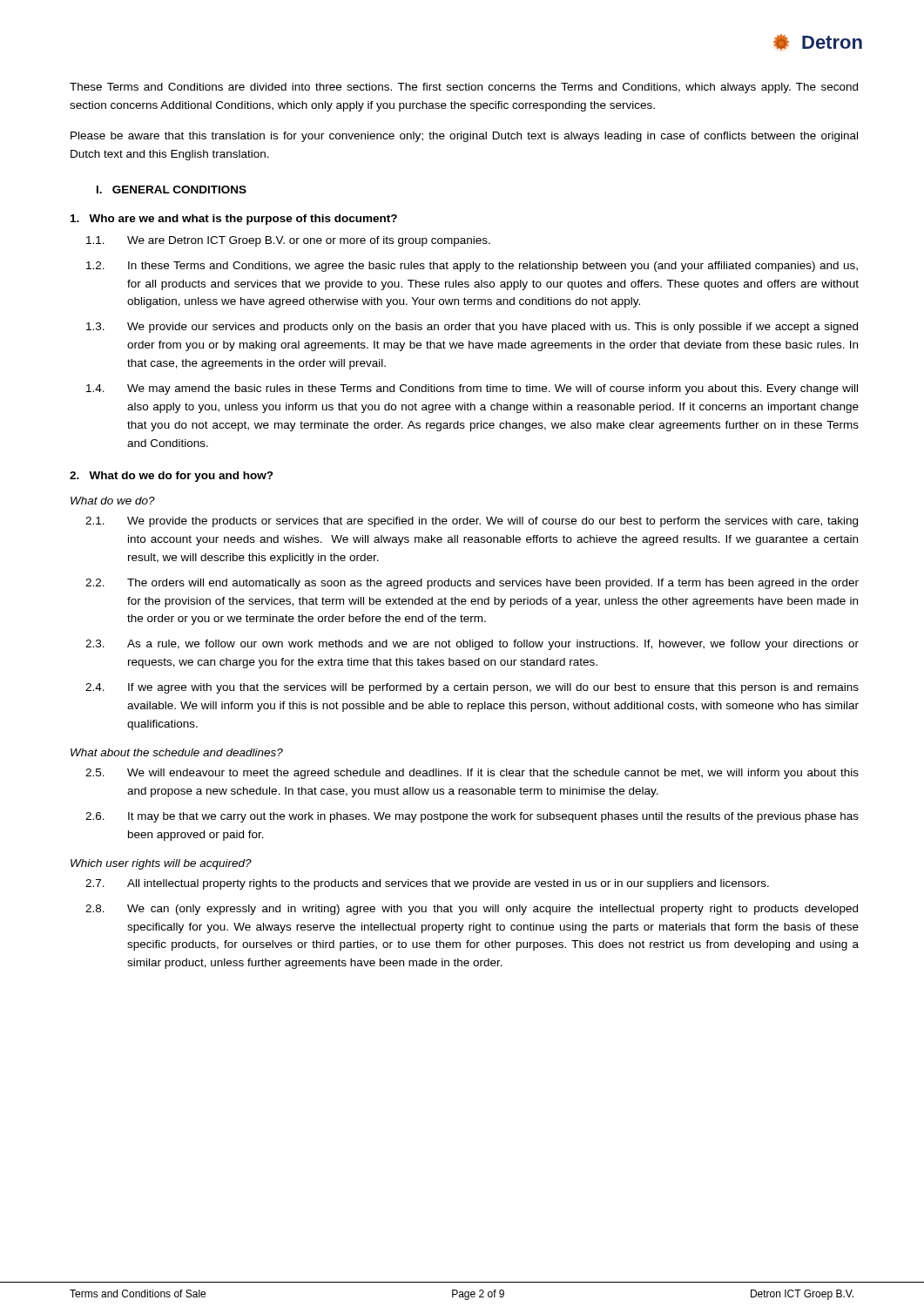Viewport: 924px width, 1307px height.
Task: Point to the element starting "3. We provide our"
Action: pos(464,346)
